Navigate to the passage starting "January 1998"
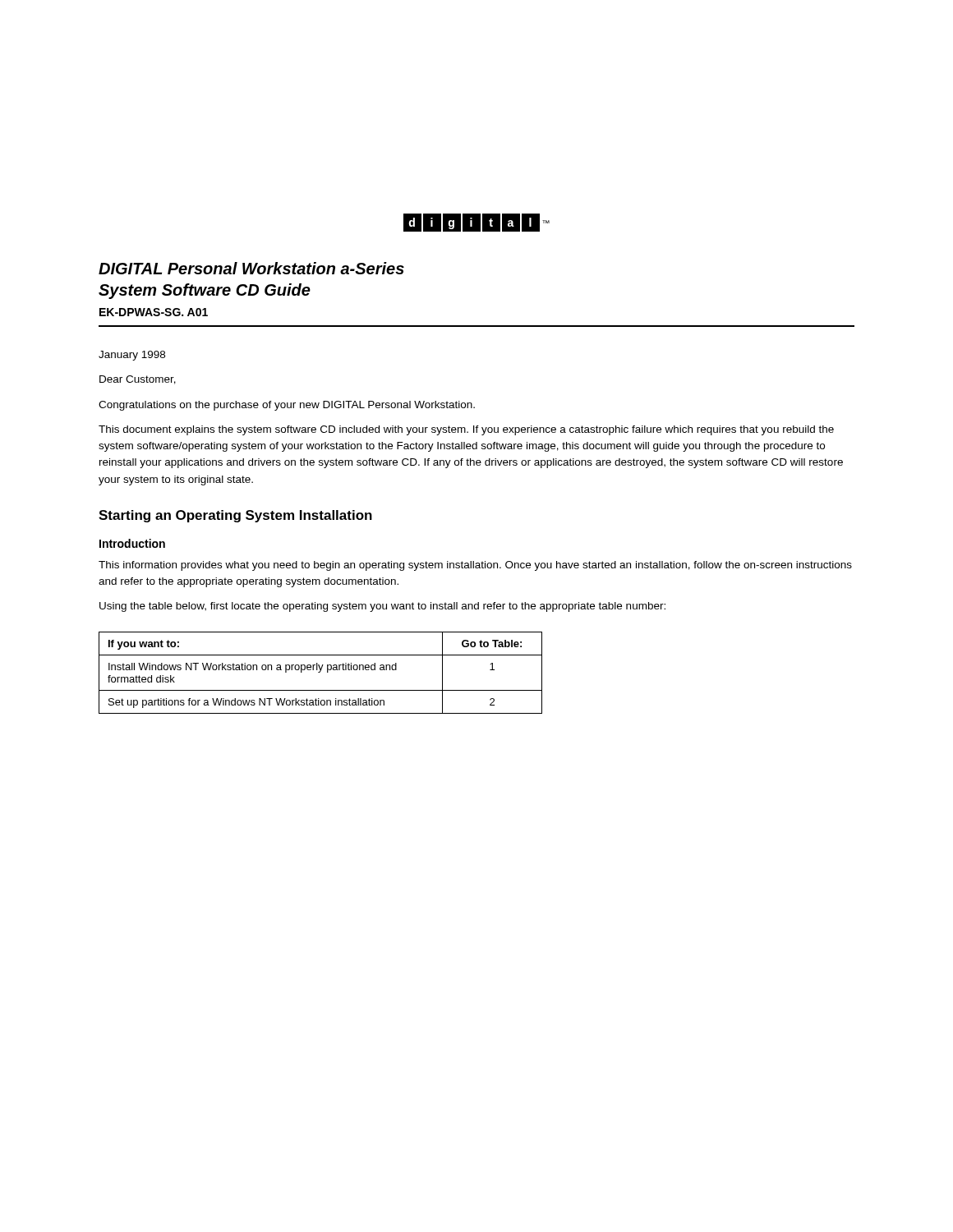 [x=132, y=354]
